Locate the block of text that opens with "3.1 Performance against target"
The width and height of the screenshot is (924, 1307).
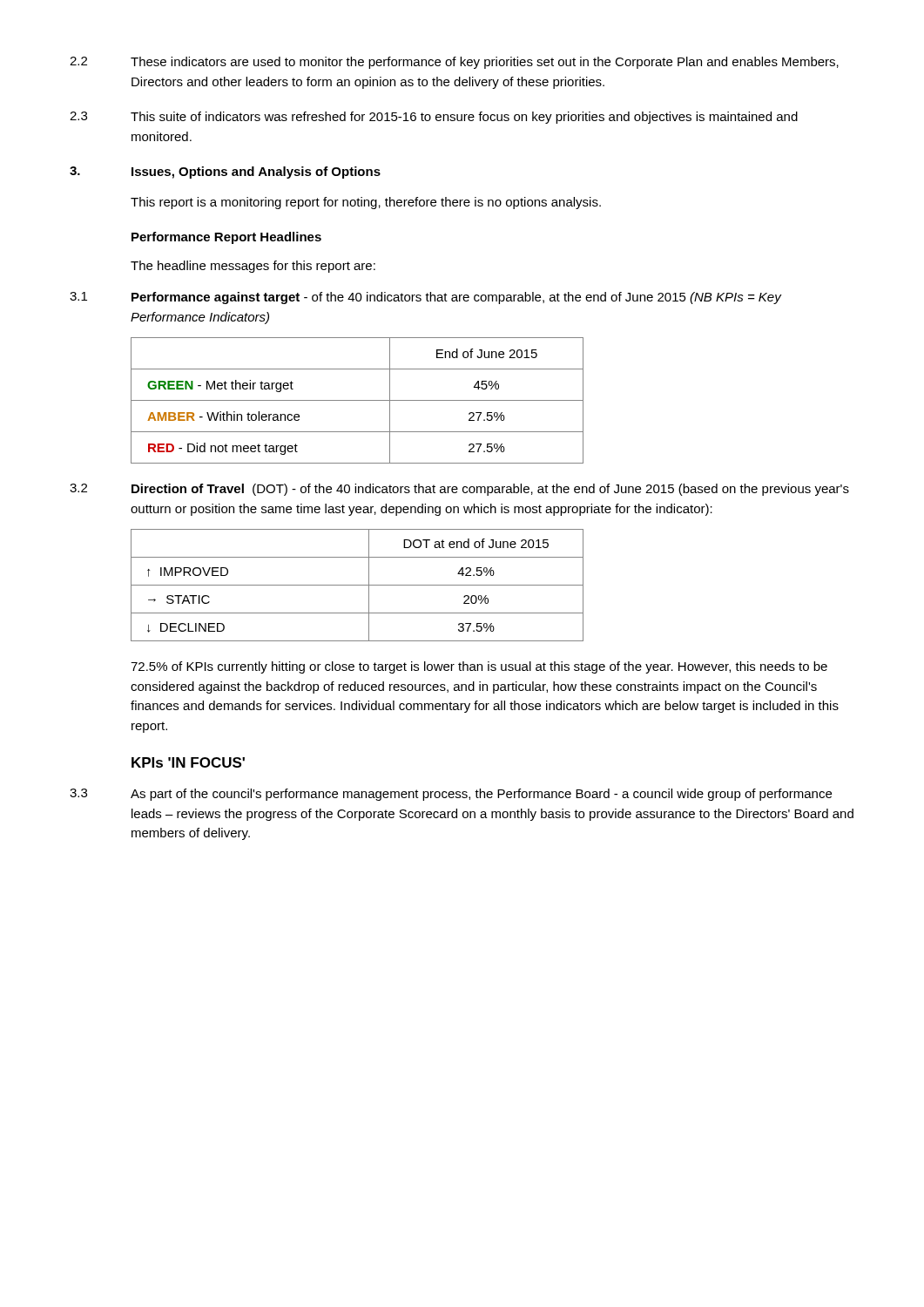point(462,307)
